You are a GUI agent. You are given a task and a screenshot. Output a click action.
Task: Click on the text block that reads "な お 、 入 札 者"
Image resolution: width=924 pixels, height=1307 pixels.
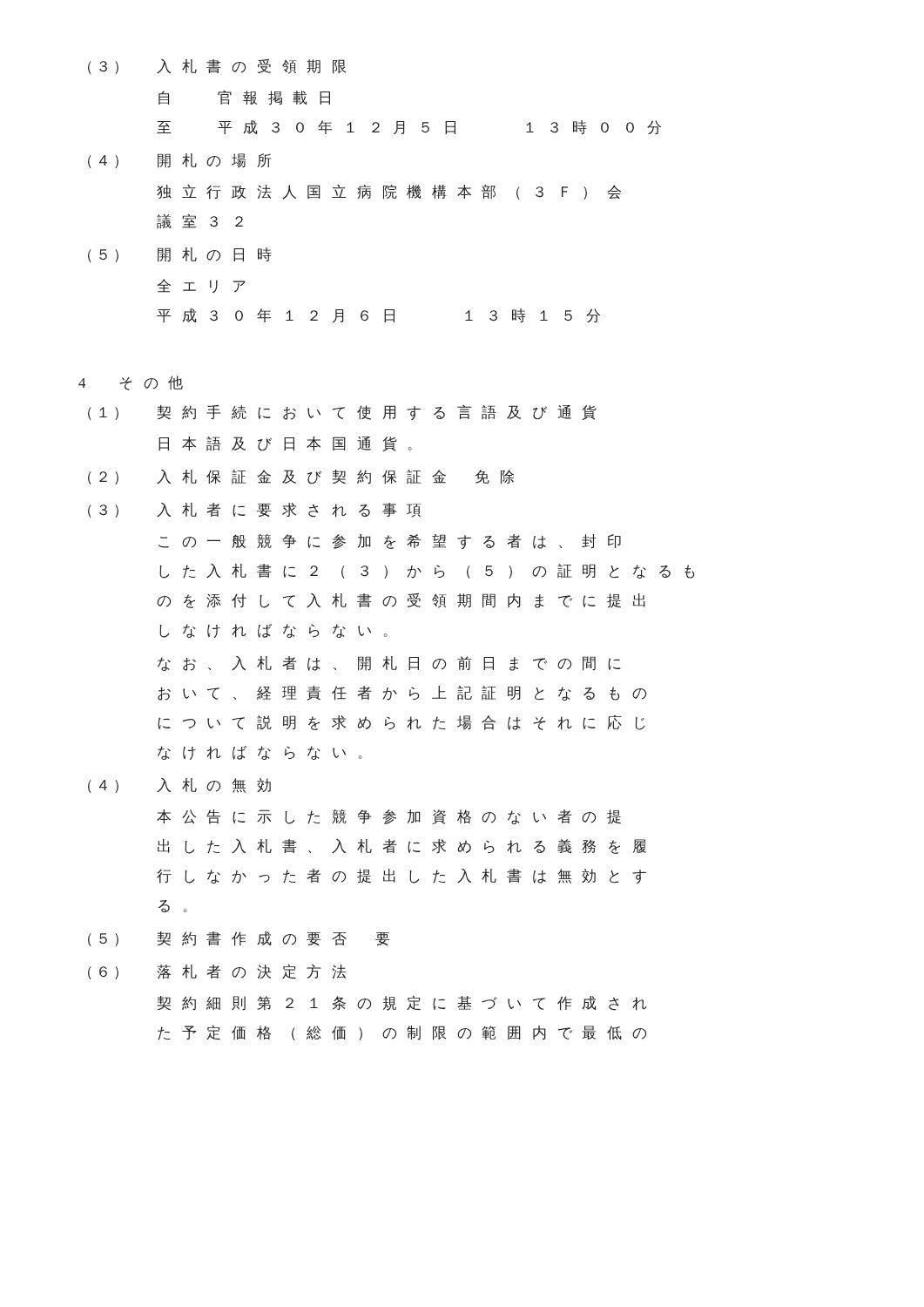(514, 708)
